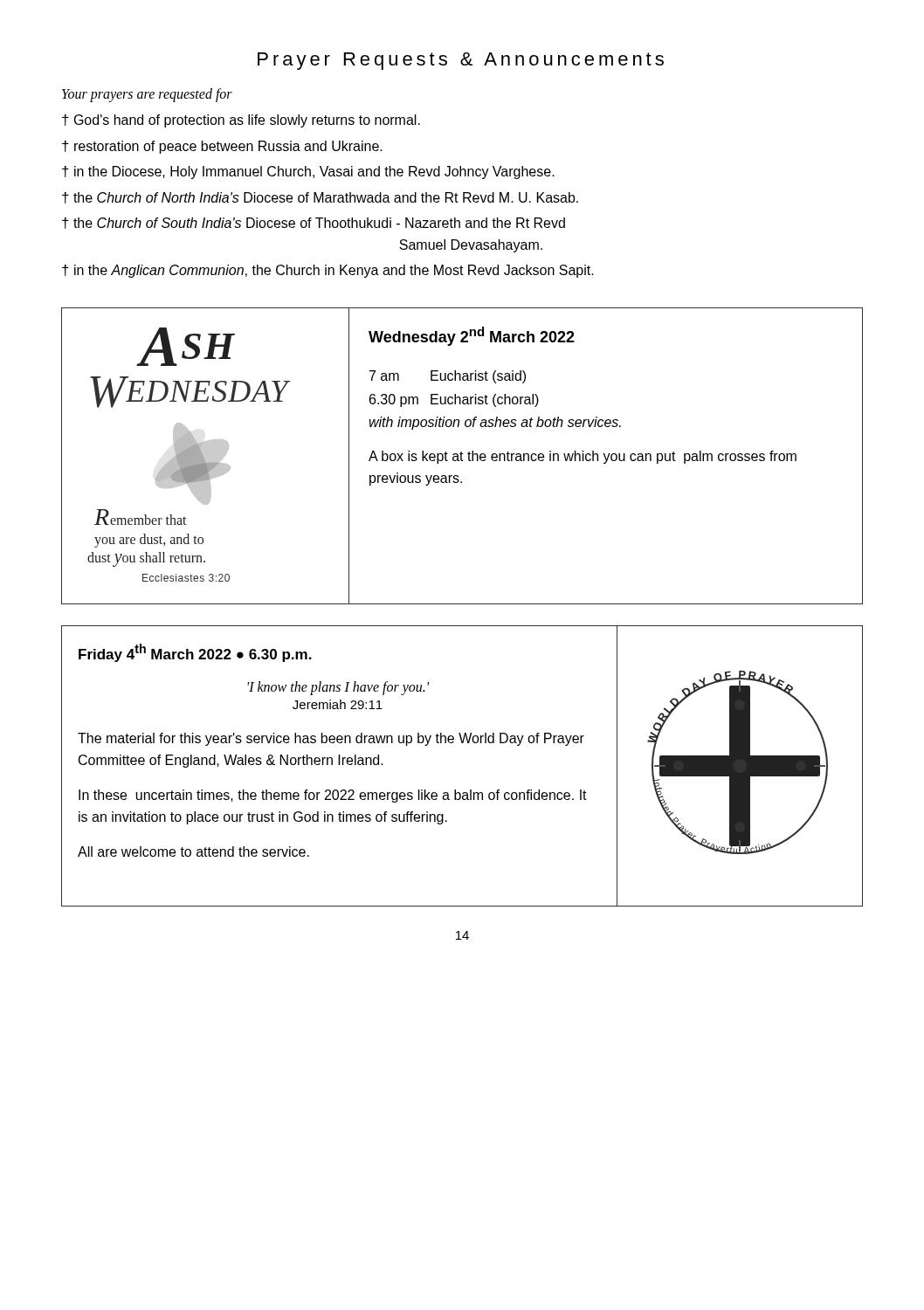
Task: Where is the passage that starts "† restoration of peace"?
Action: coord(222,146)
